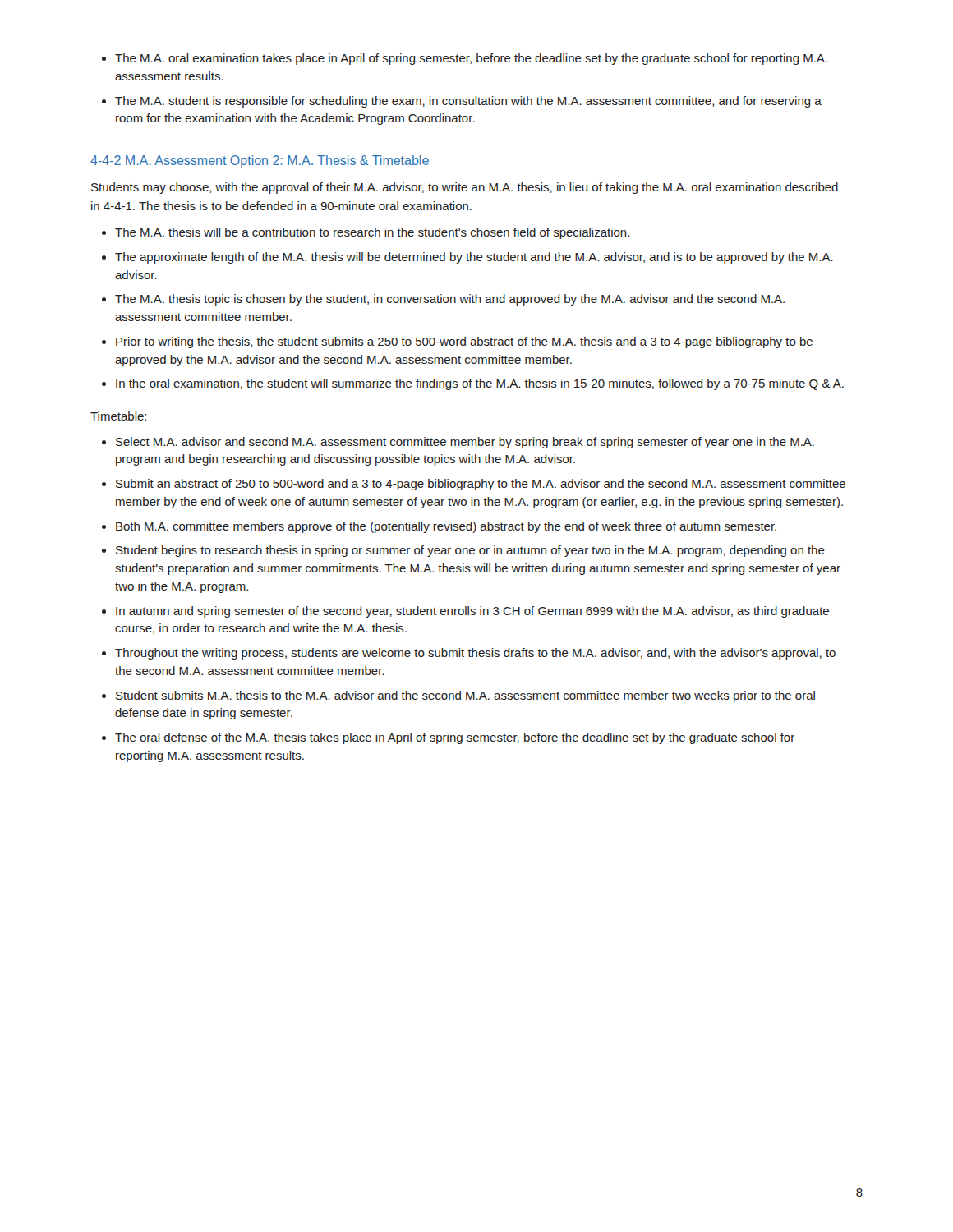Select the list item that says "Prior to writing the"

point(481,350)
